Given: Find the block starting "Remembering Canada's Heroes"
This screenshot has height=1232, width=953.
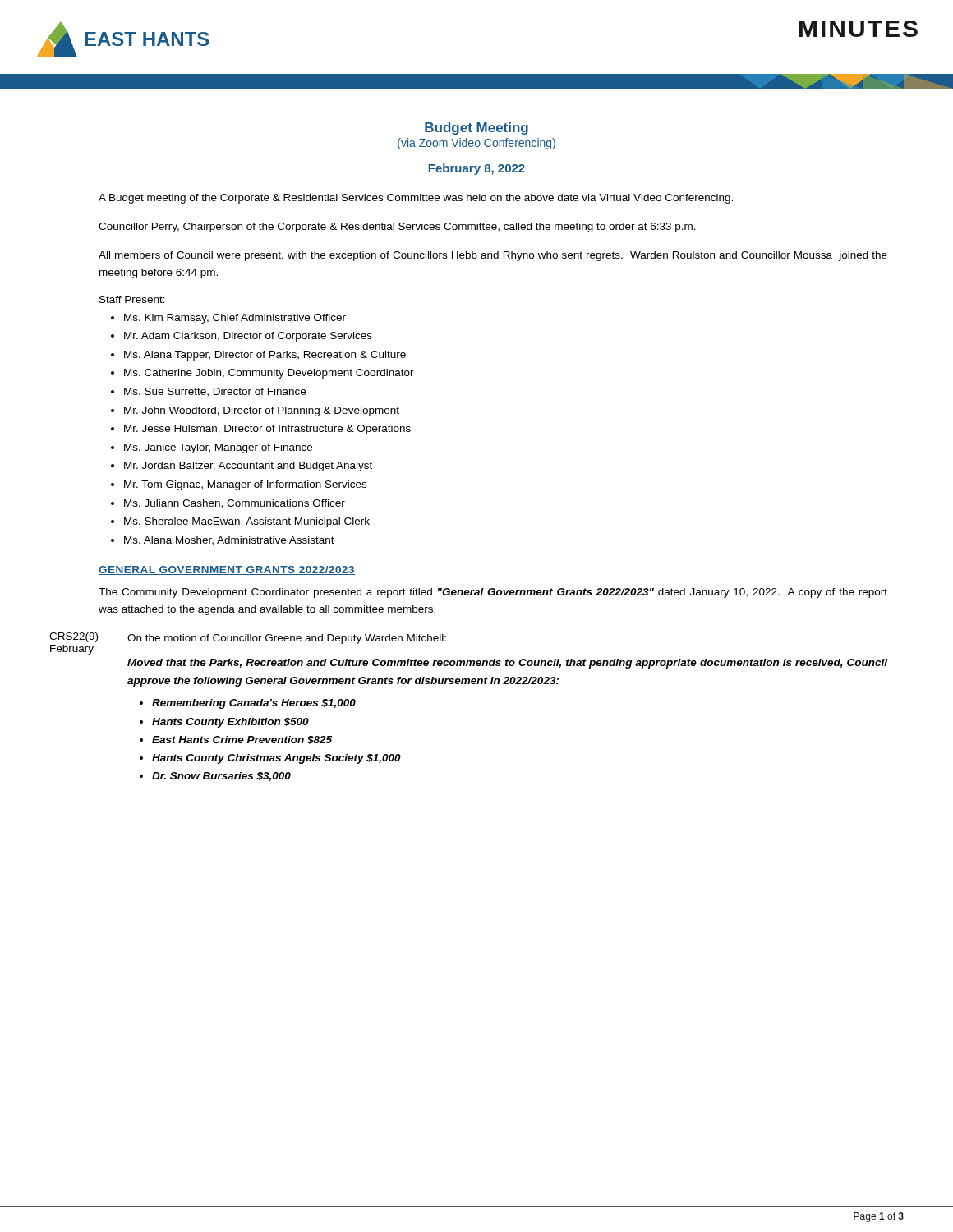Looking at the screenshot, I should pos(254,703).
